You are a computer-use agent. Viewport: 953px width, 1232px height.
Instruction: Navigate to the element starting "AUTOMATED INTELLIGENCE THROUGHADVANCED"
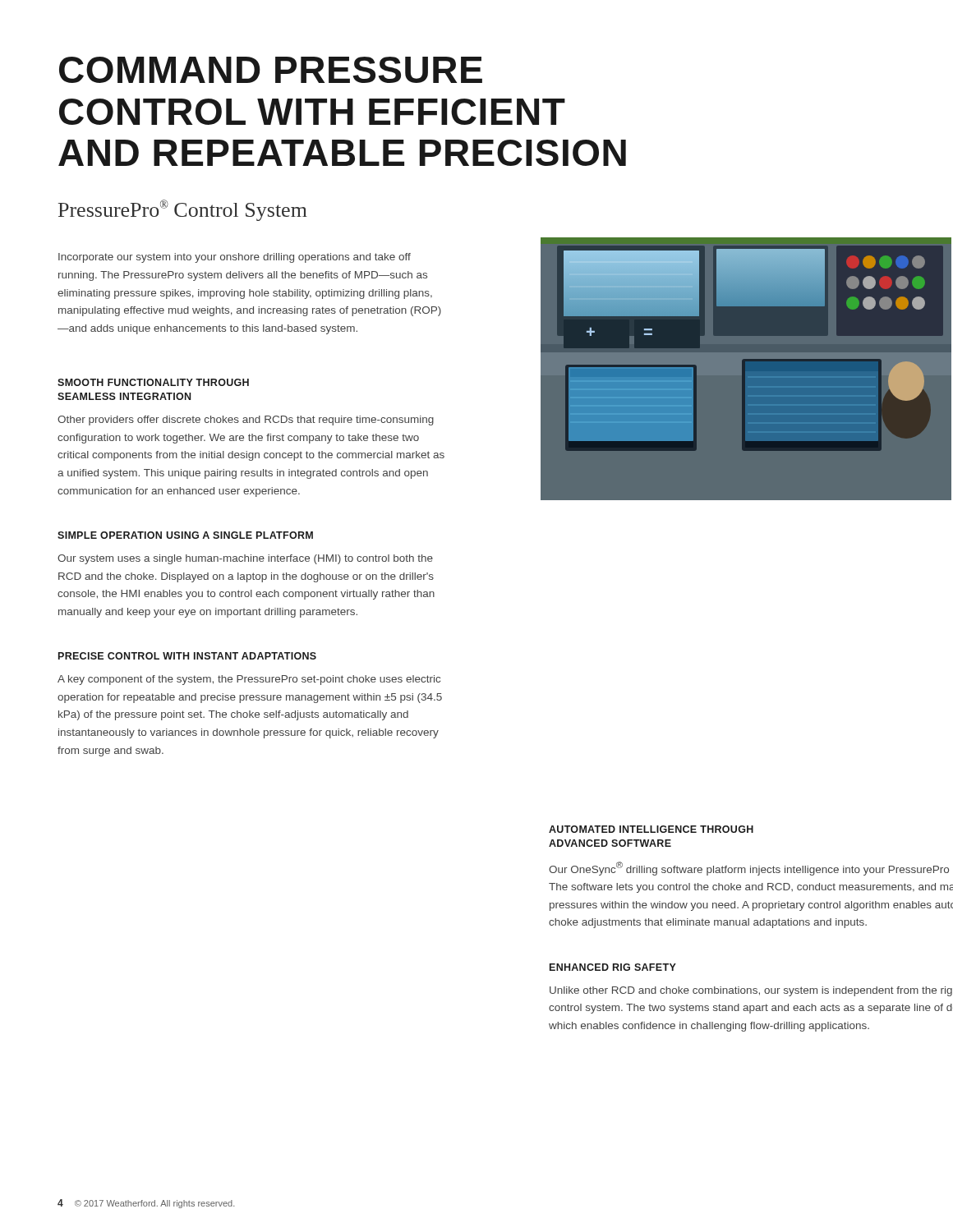[x=651, y=837]
